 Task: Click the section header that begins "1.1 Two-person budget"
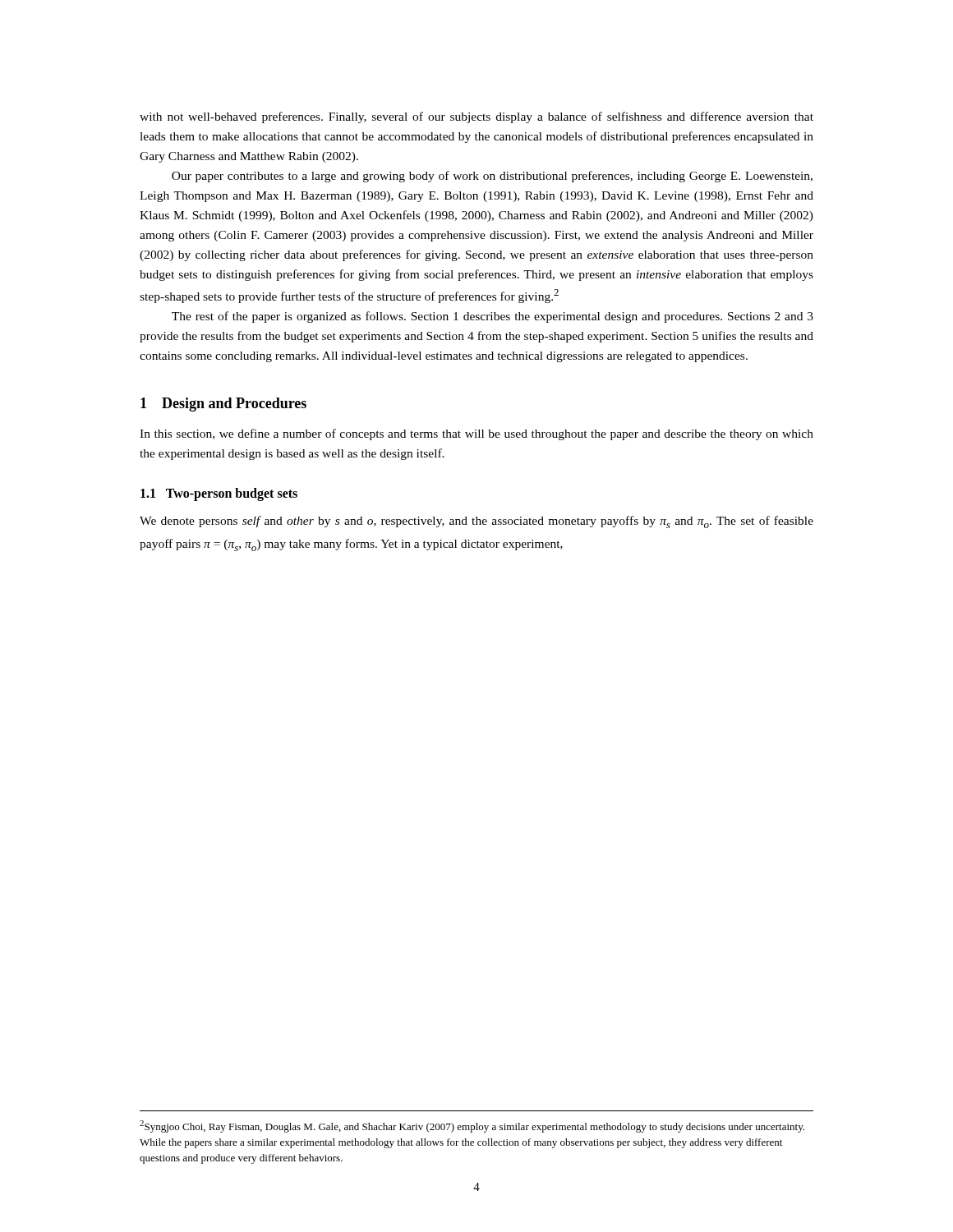point(219,494)
